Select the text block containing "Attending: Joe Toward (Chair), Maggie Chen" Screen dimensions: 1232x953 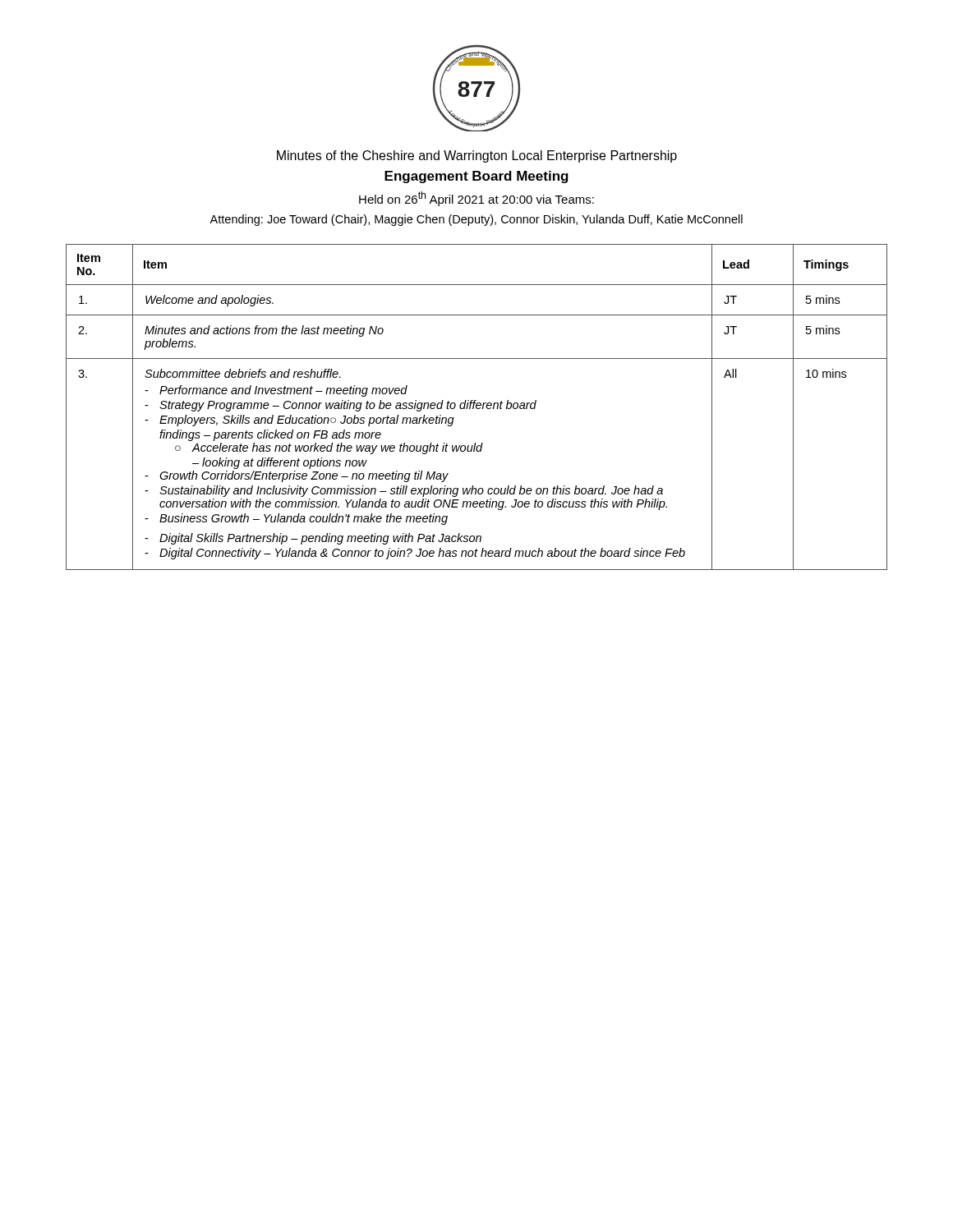[x=476, y=219]
